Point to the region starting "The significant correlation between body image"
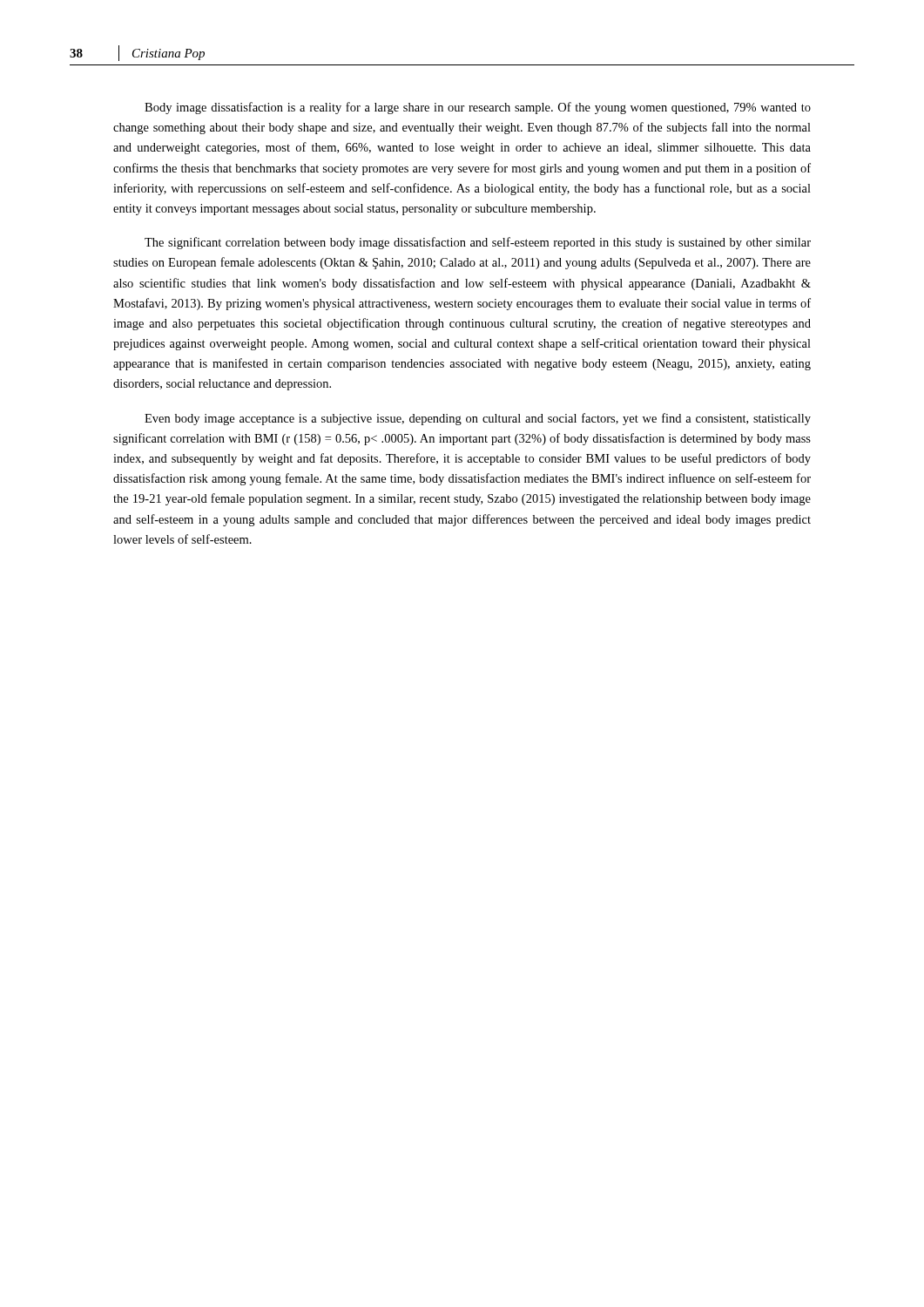Viewport: 924px width, 1307px height. point(462,313)
